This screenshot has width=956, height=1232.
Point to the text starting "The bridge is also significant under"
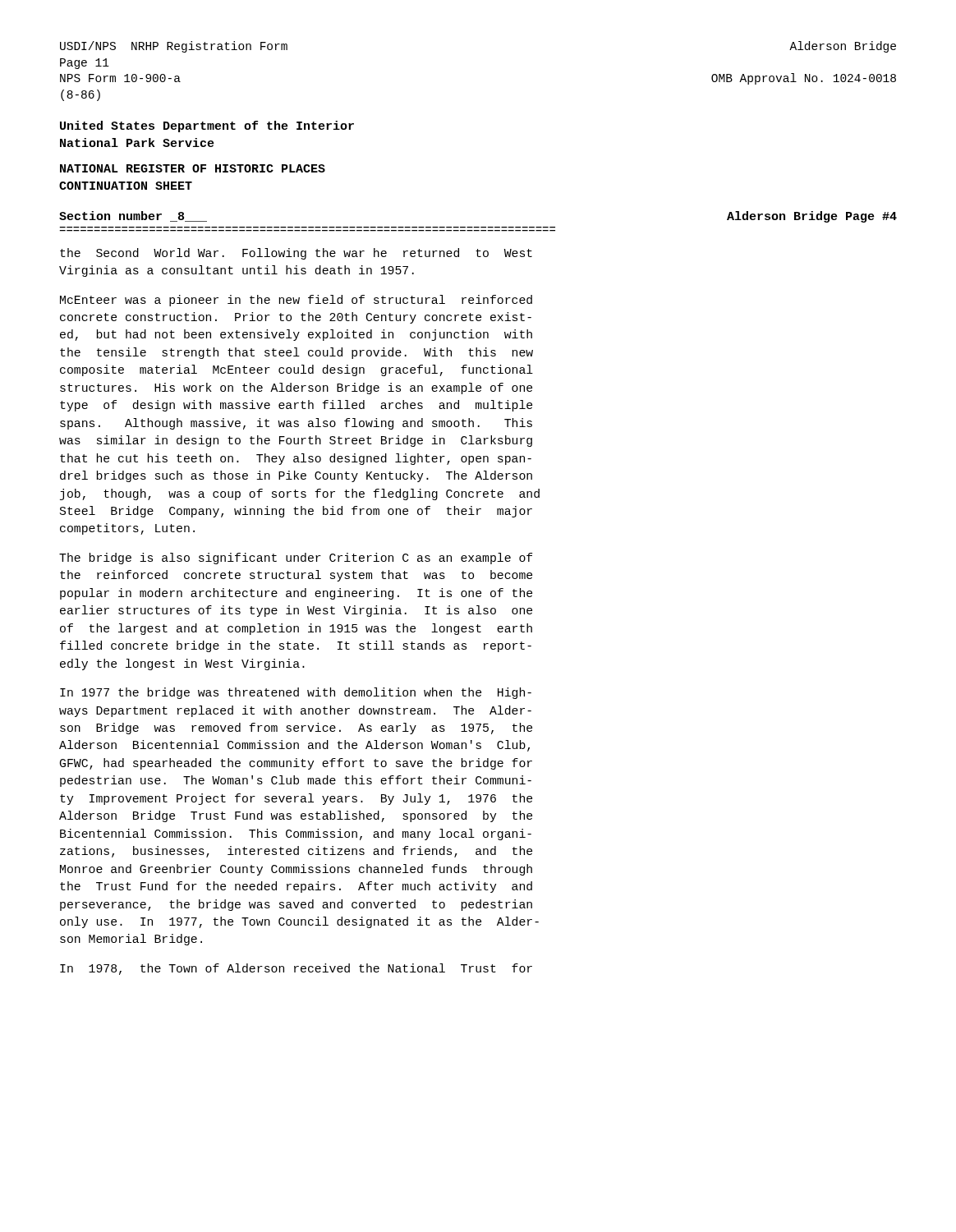(x=478, y=612)
